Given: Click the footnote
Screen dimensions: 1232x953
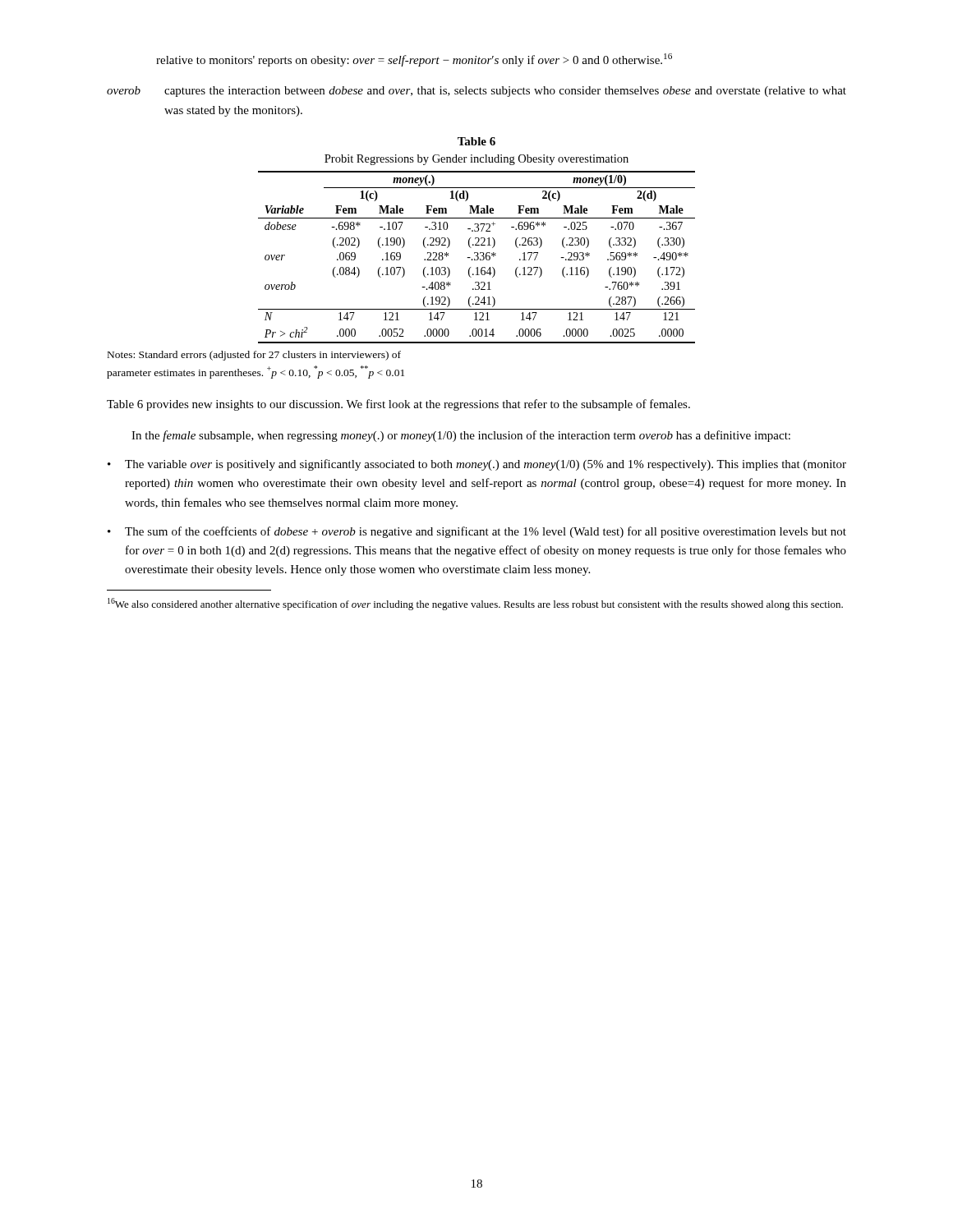Looking at the screenshot, I should coord(475,603).
